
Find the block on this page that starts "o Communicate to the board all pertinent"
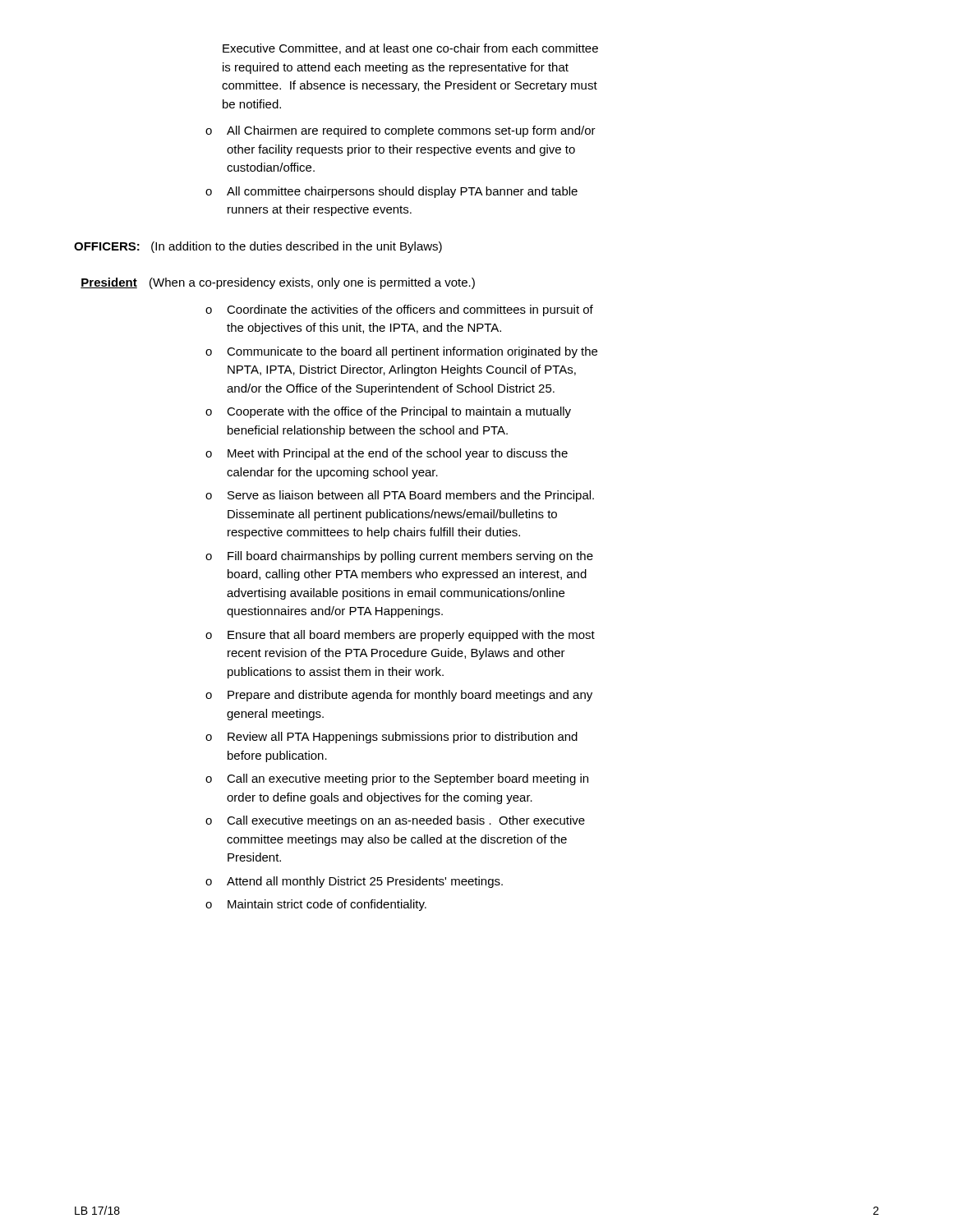click(x=542, y=370)
